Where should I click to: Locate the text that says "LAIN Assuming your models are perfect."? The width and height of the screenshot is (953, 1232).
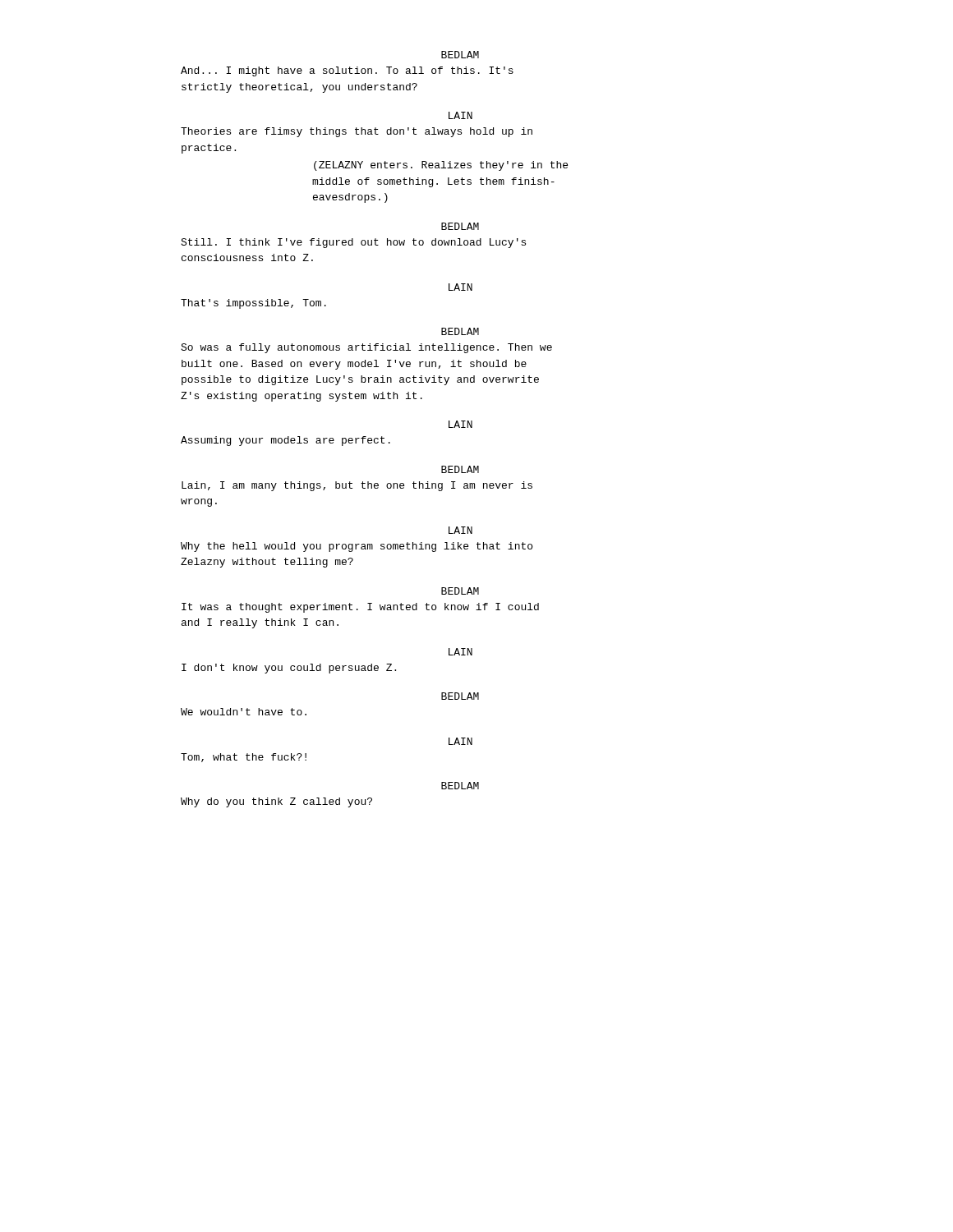coord(460,434)
